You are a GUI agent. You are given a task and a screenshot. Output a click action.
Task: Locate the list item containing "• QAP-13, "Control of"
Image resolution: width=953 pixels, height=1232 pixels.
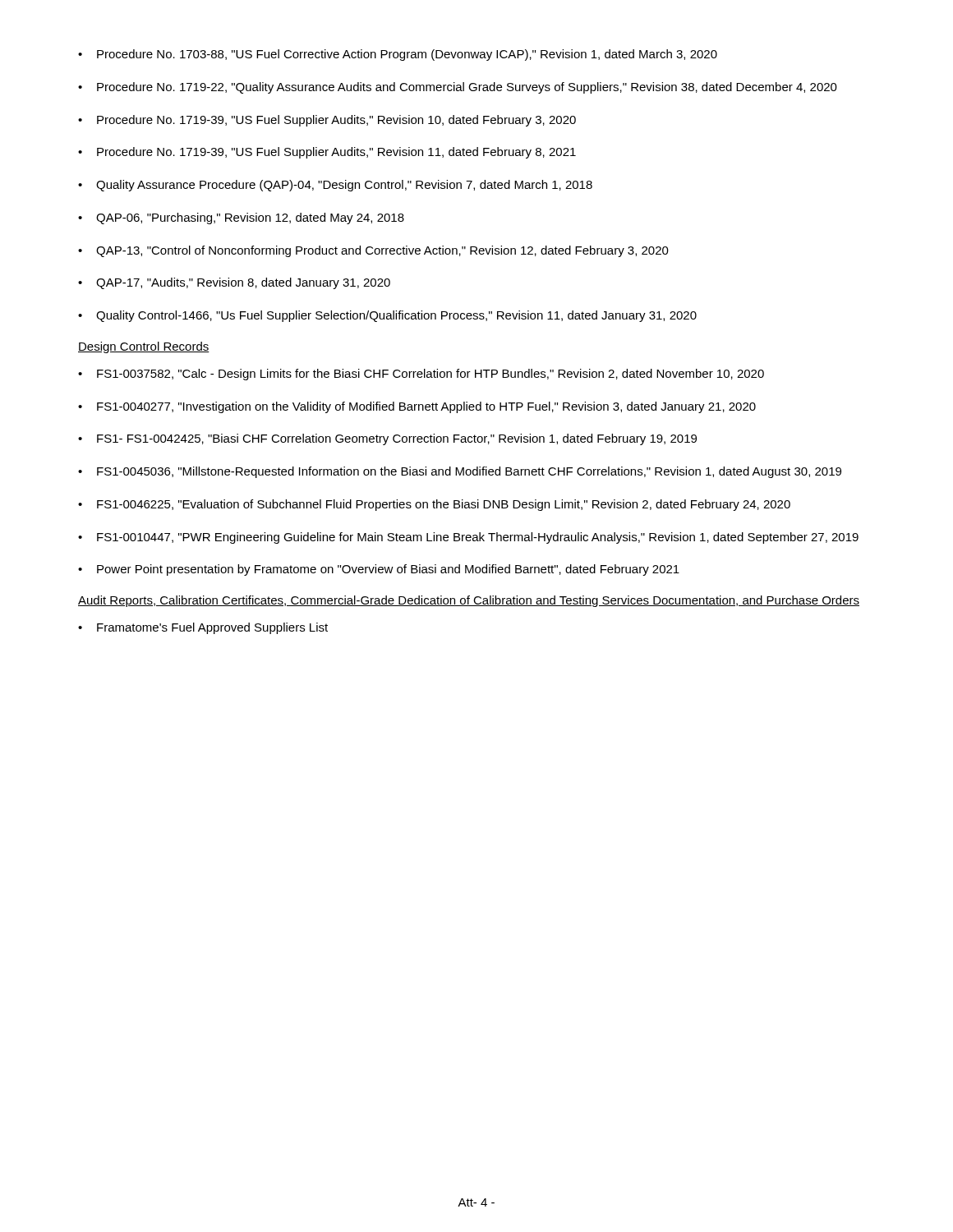373,250
